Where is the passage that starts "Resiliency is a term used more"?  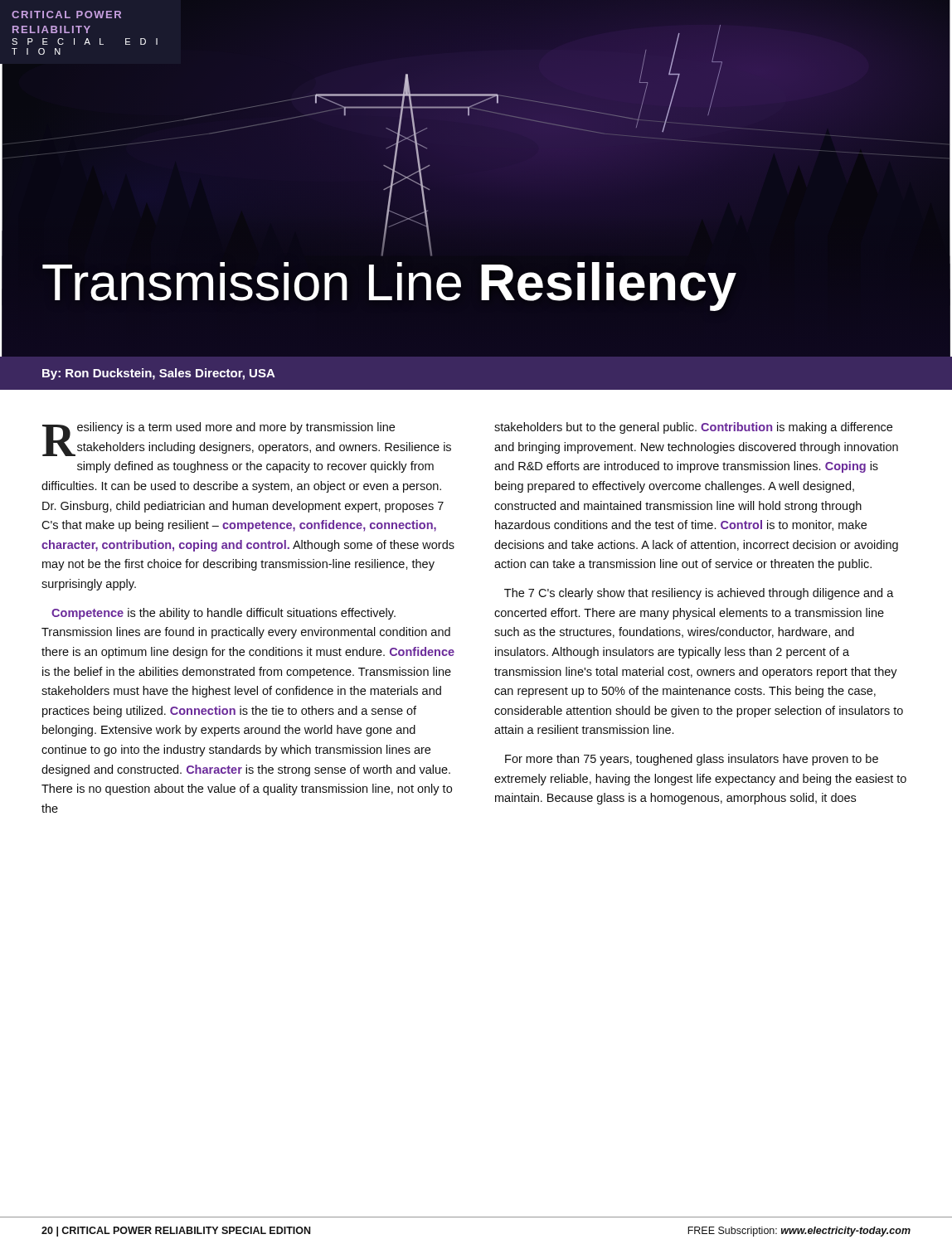(x=250, y=618)
